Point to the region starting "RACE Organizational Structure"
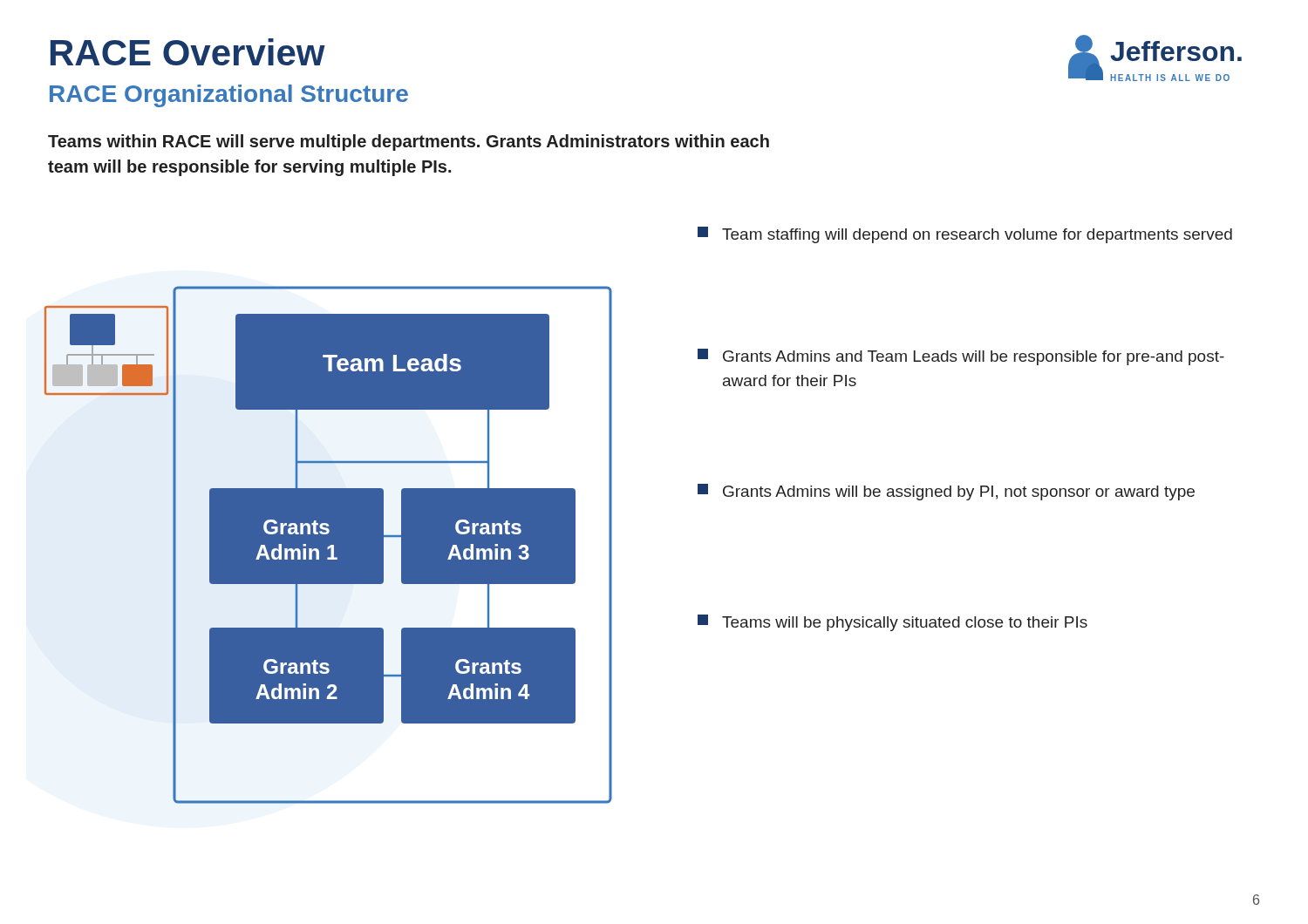The height and width of the screenshot is (924, 1308). pos(318,94)
